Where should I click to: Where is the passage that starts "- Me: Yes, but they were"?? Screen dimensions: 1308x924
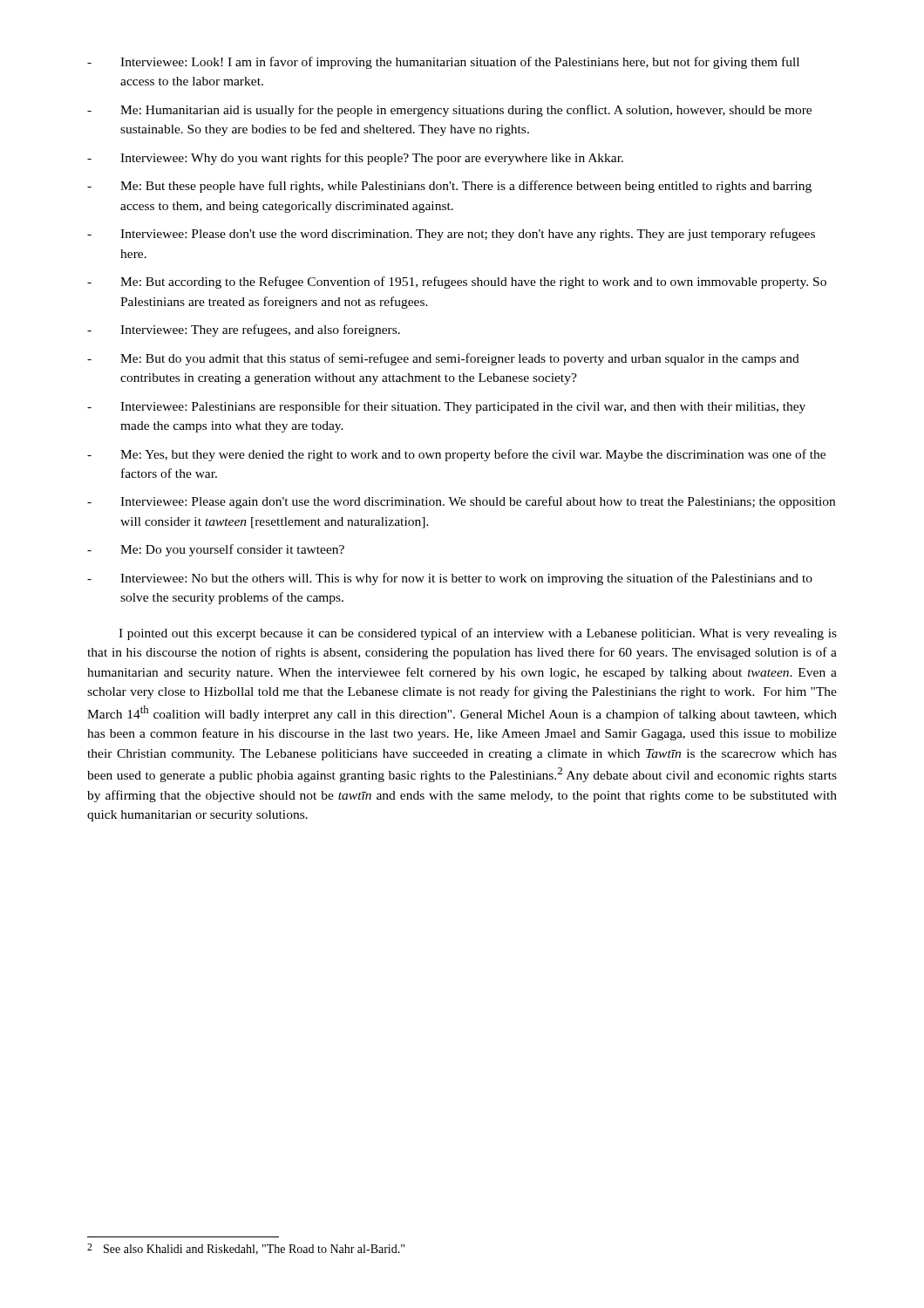pyautogui.click(x=462, y=464)
